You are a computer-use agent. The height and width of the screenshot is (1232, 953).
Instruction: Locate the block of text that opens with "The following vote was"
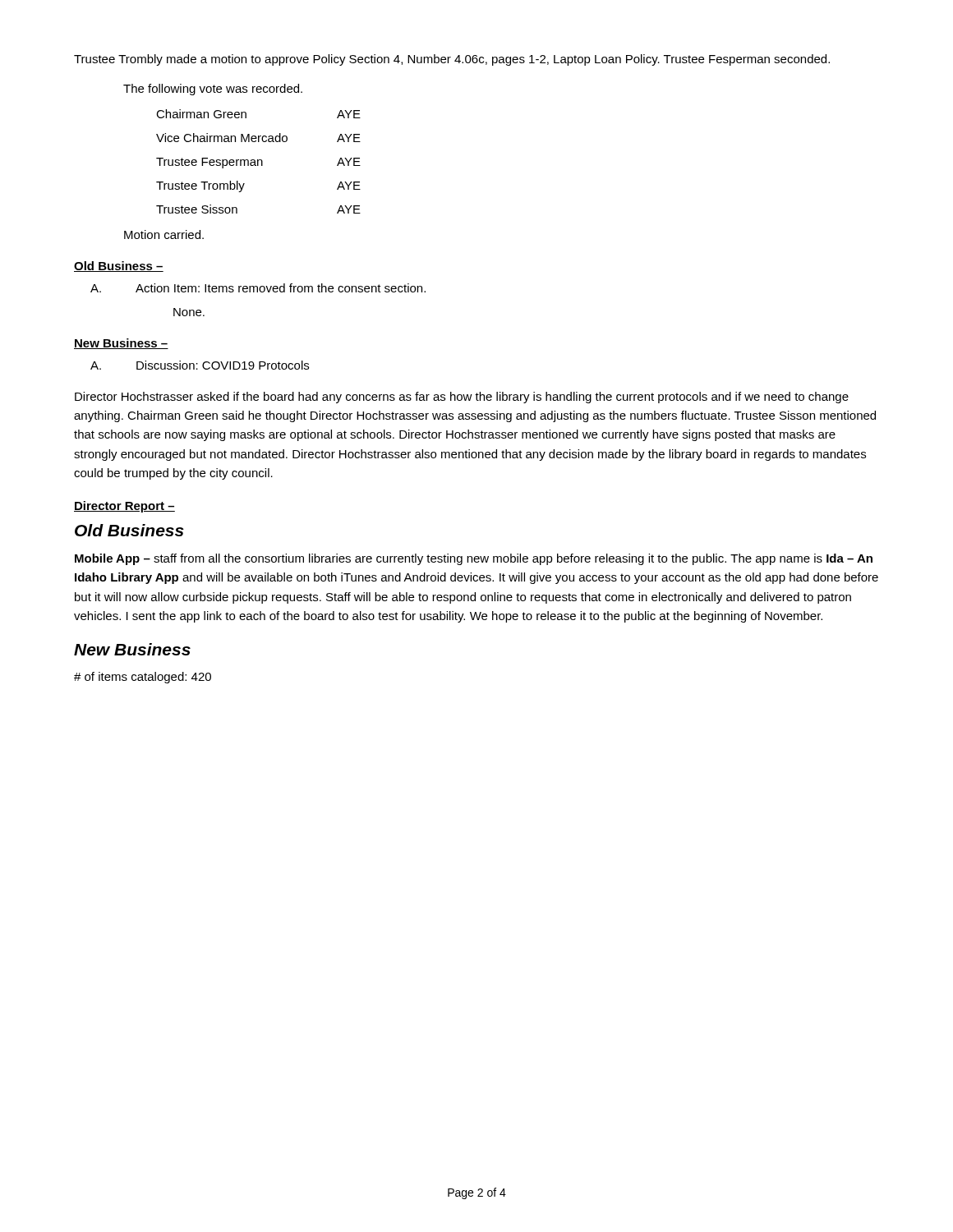point(213,89)
